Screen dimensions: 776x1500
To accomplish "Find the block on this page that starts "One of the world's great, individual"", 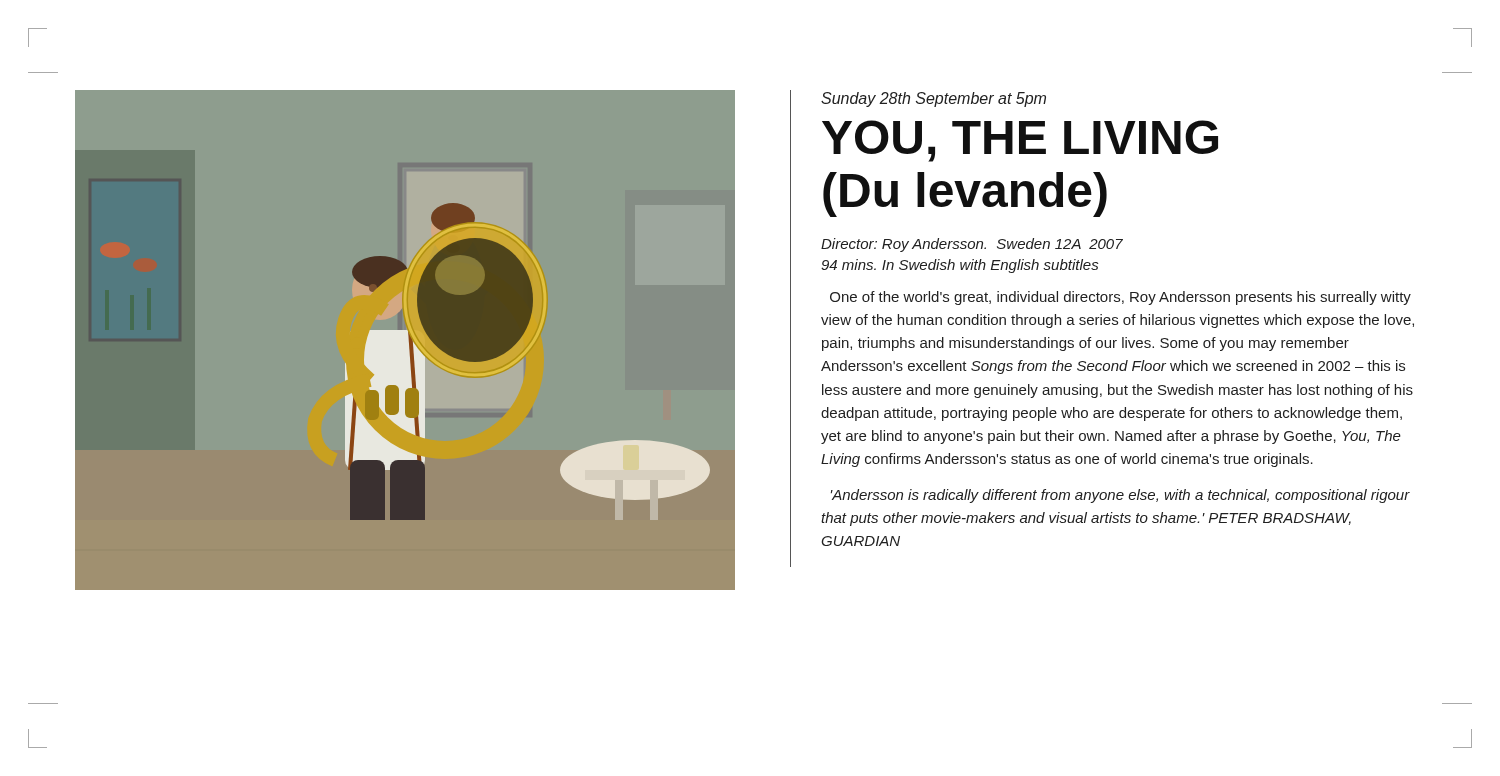I will tap(1123, 378).
